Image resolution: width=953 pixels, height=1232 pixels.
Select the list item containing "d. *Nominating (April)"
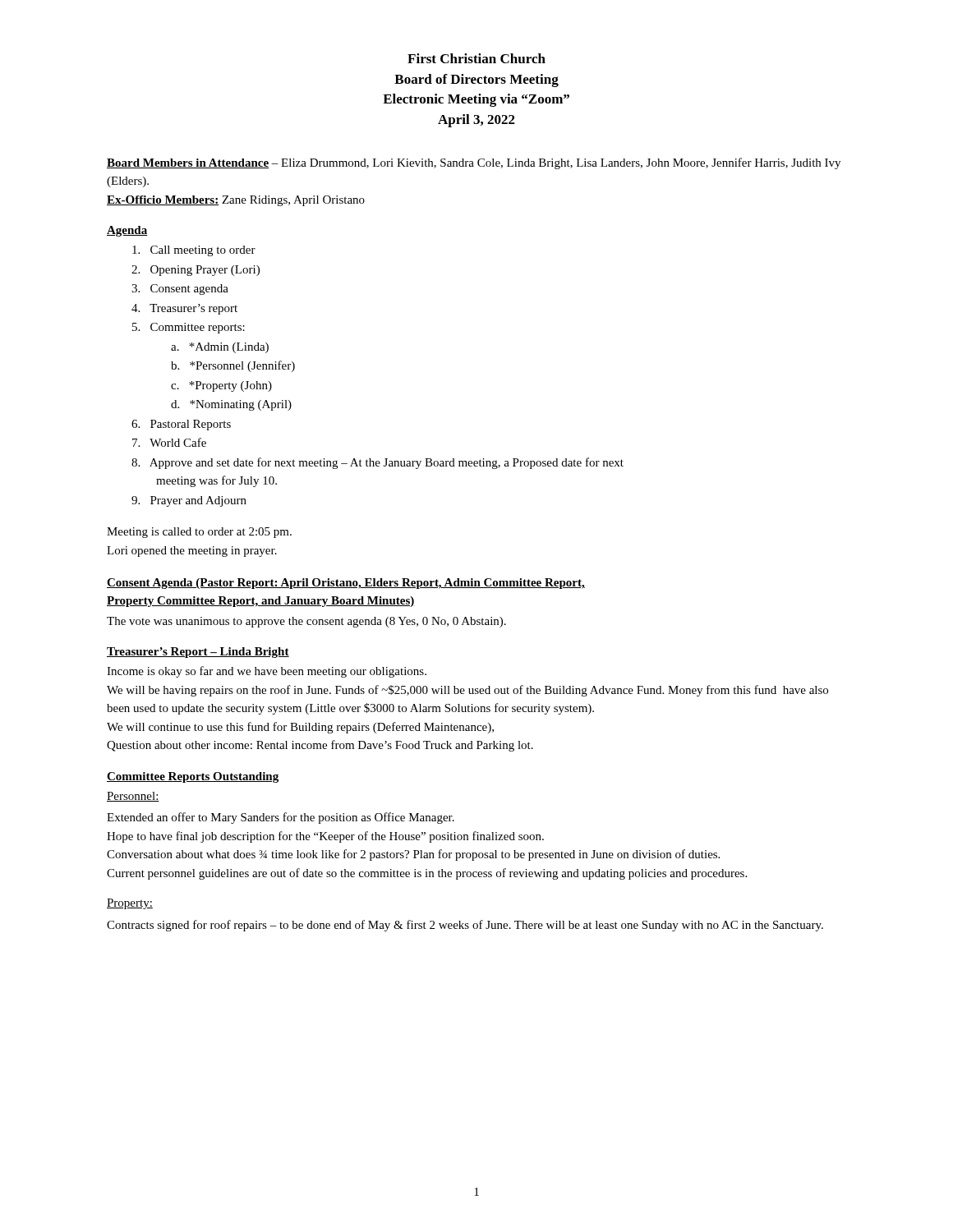(x=231, y=404)
